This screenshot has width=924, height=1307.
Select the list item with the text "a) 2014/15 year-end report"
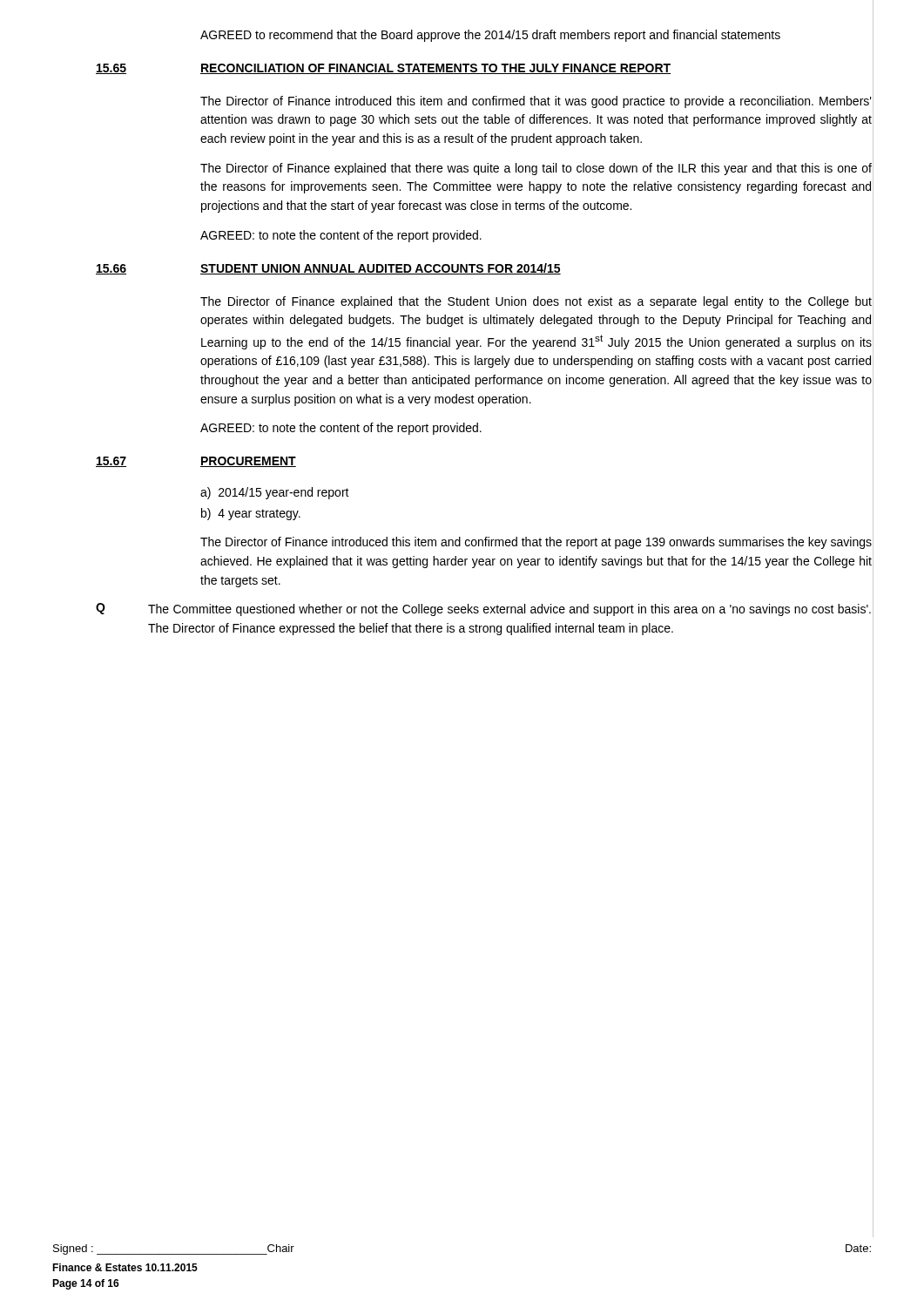click(x=275, y=492)
